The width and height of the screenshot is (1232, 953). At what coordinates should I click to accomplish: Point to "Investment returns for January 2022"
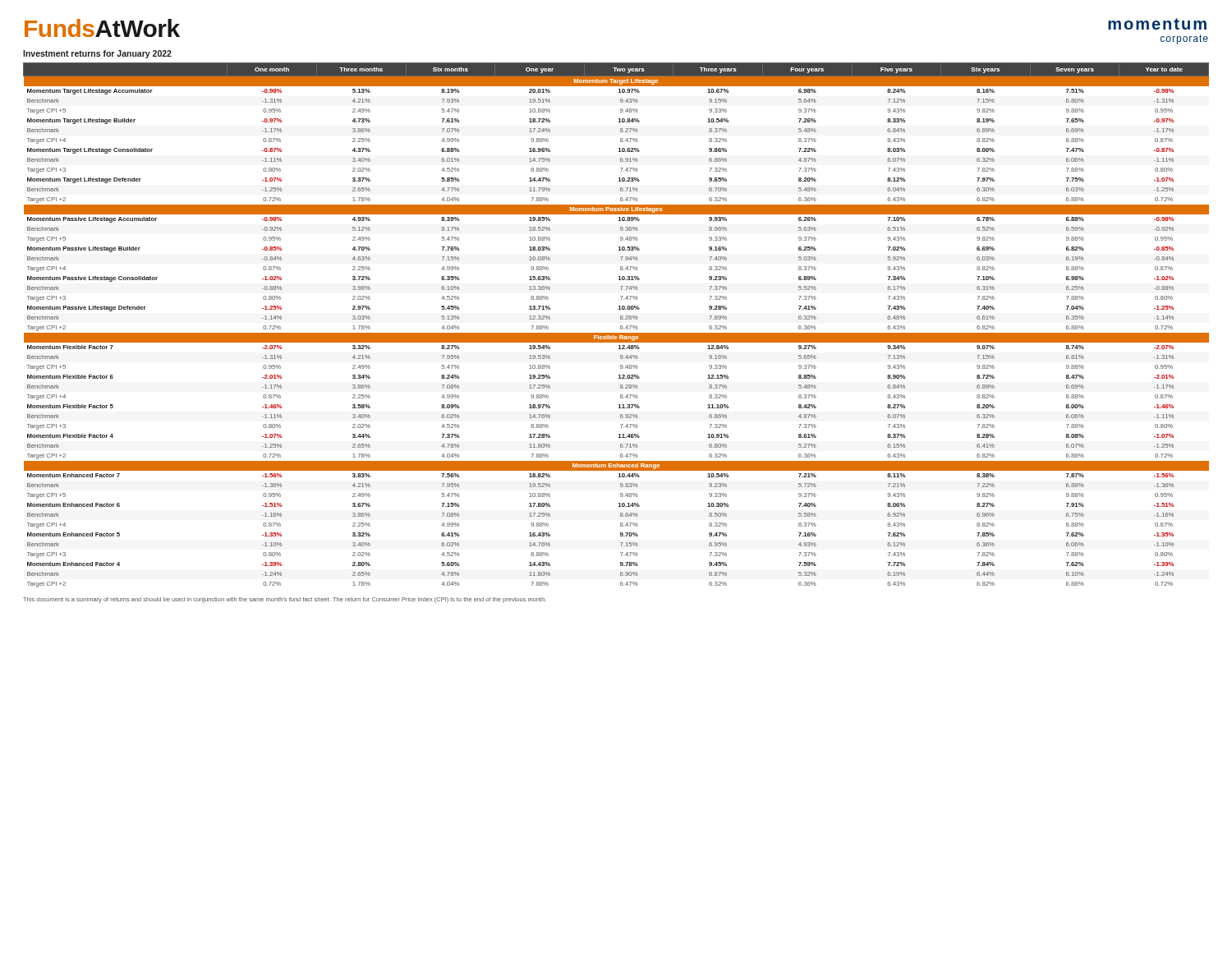click(x=97, y=53)
